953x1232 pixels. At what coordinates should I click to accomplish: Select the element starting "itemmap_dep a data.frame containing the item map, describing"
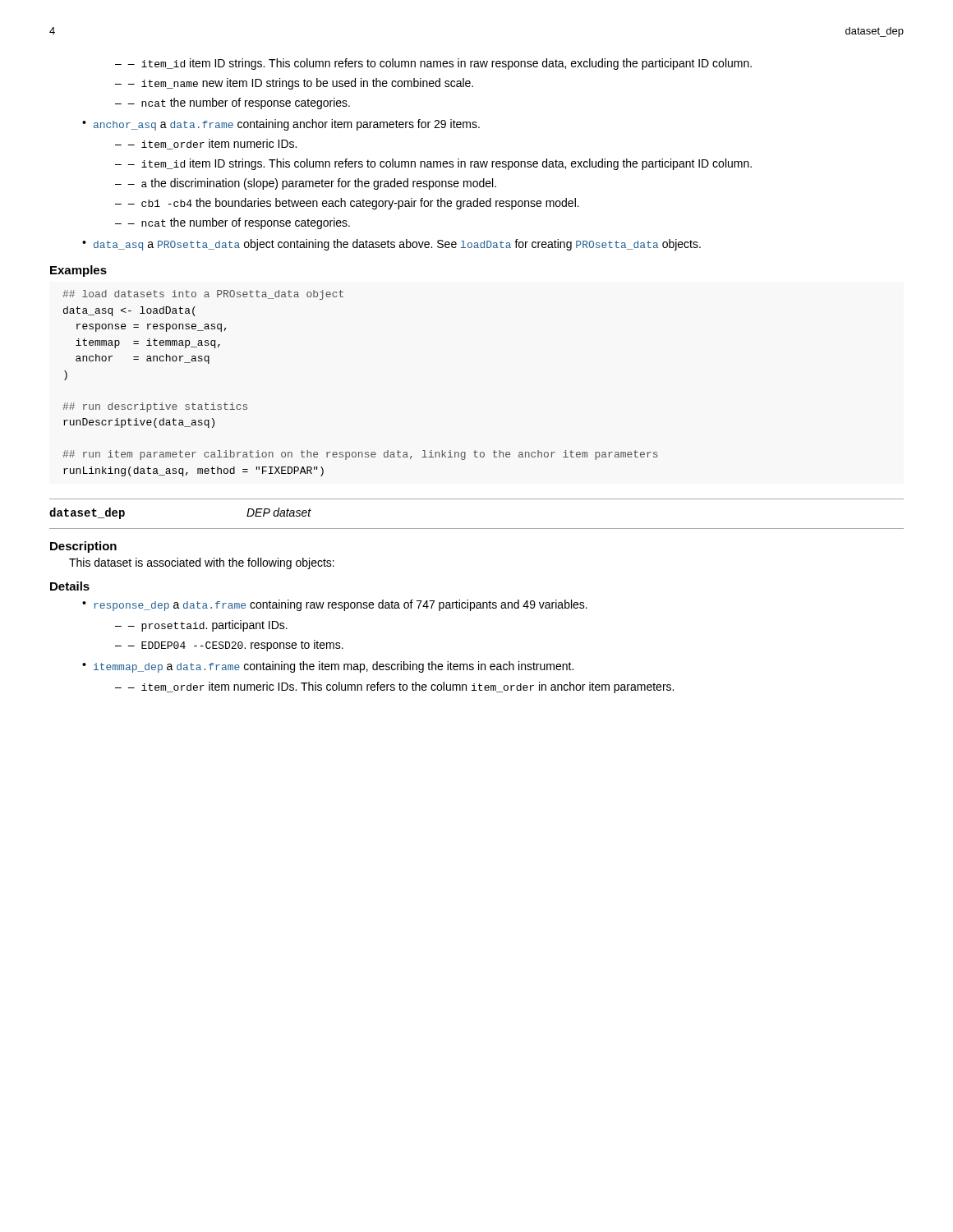tap(334, 666)
